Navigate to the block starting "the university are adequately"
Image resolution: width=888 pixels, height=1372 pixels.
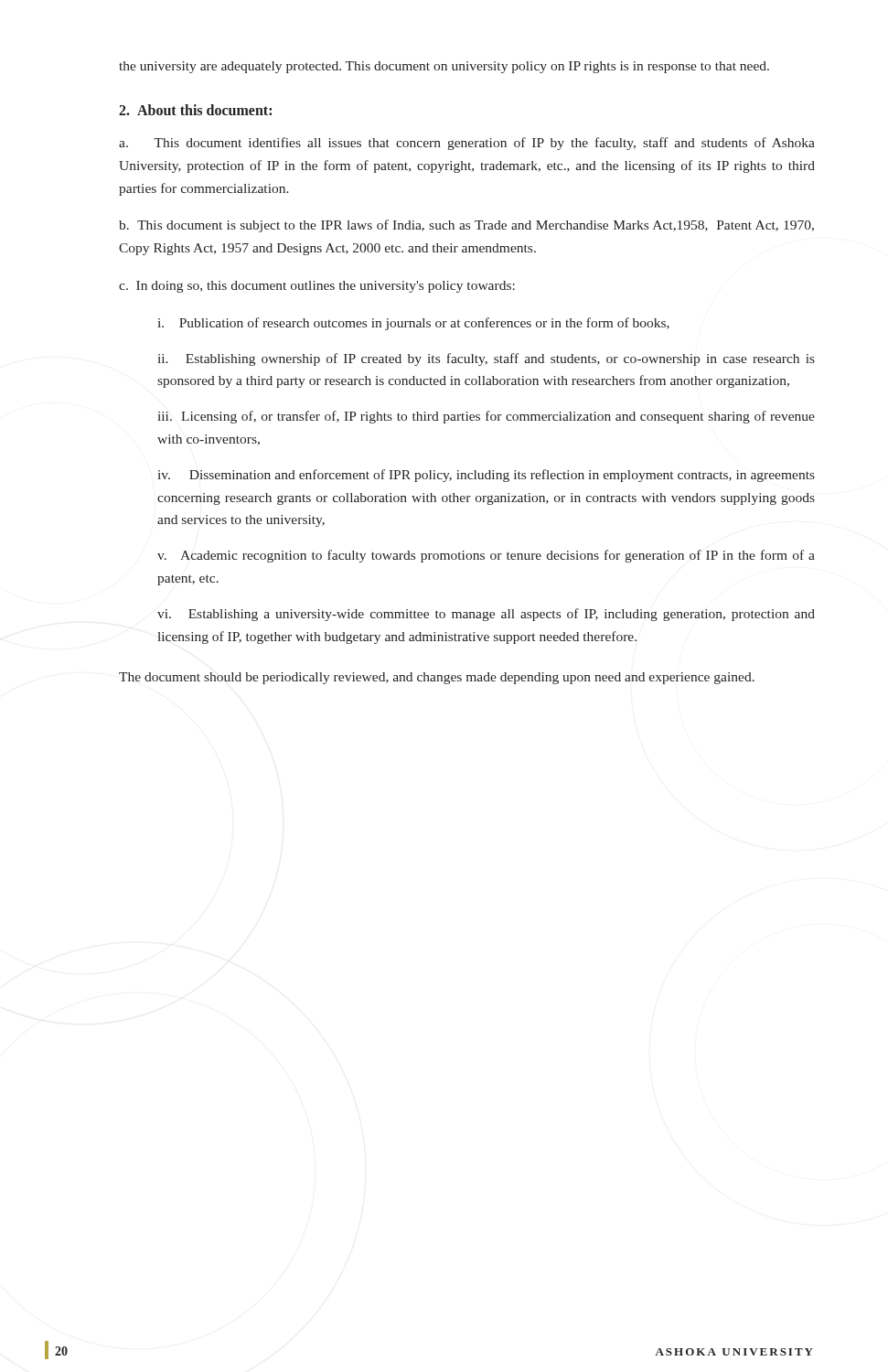pyautogui.click(x=444, y=65)
